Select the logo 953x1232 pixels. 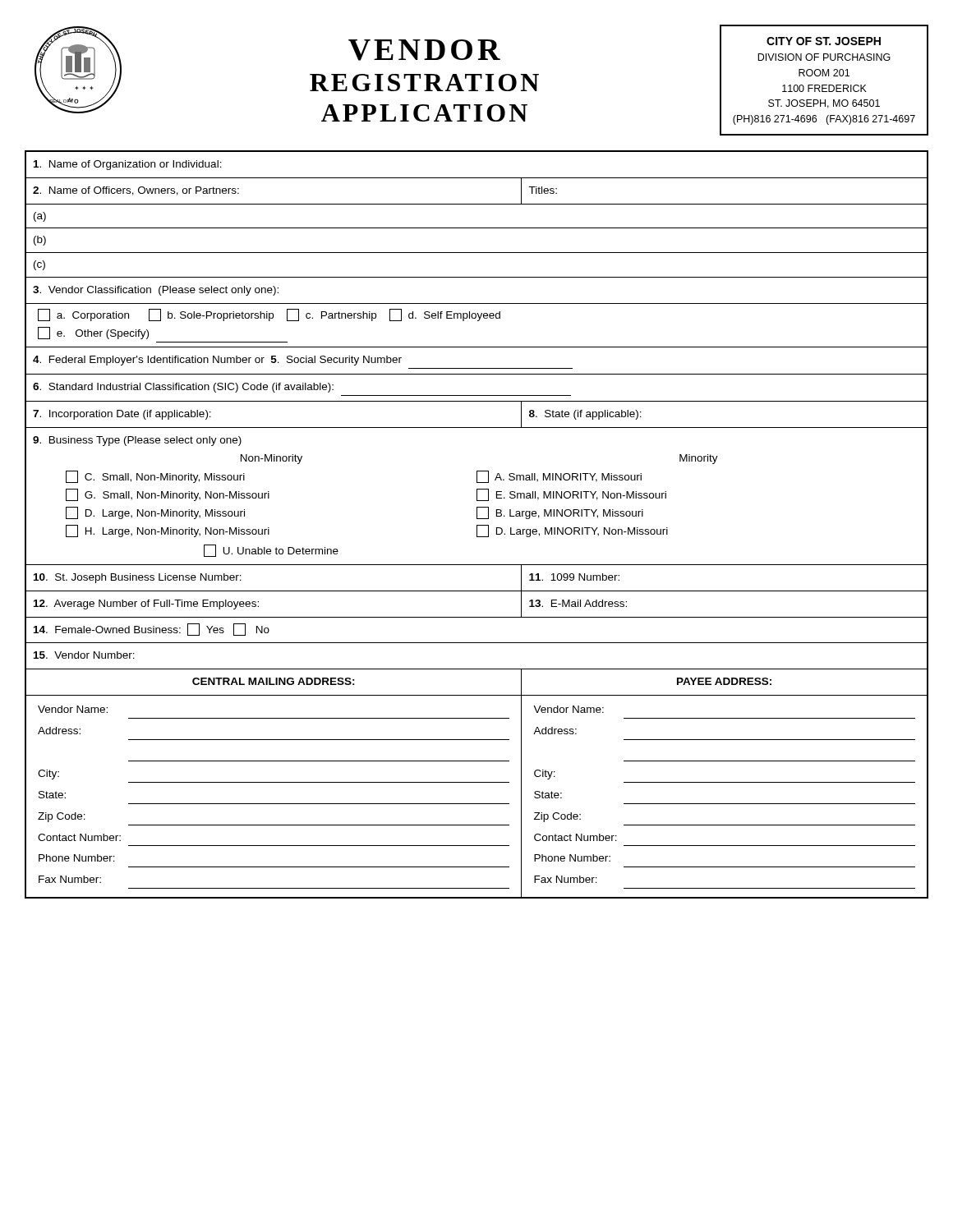point(78,70)
